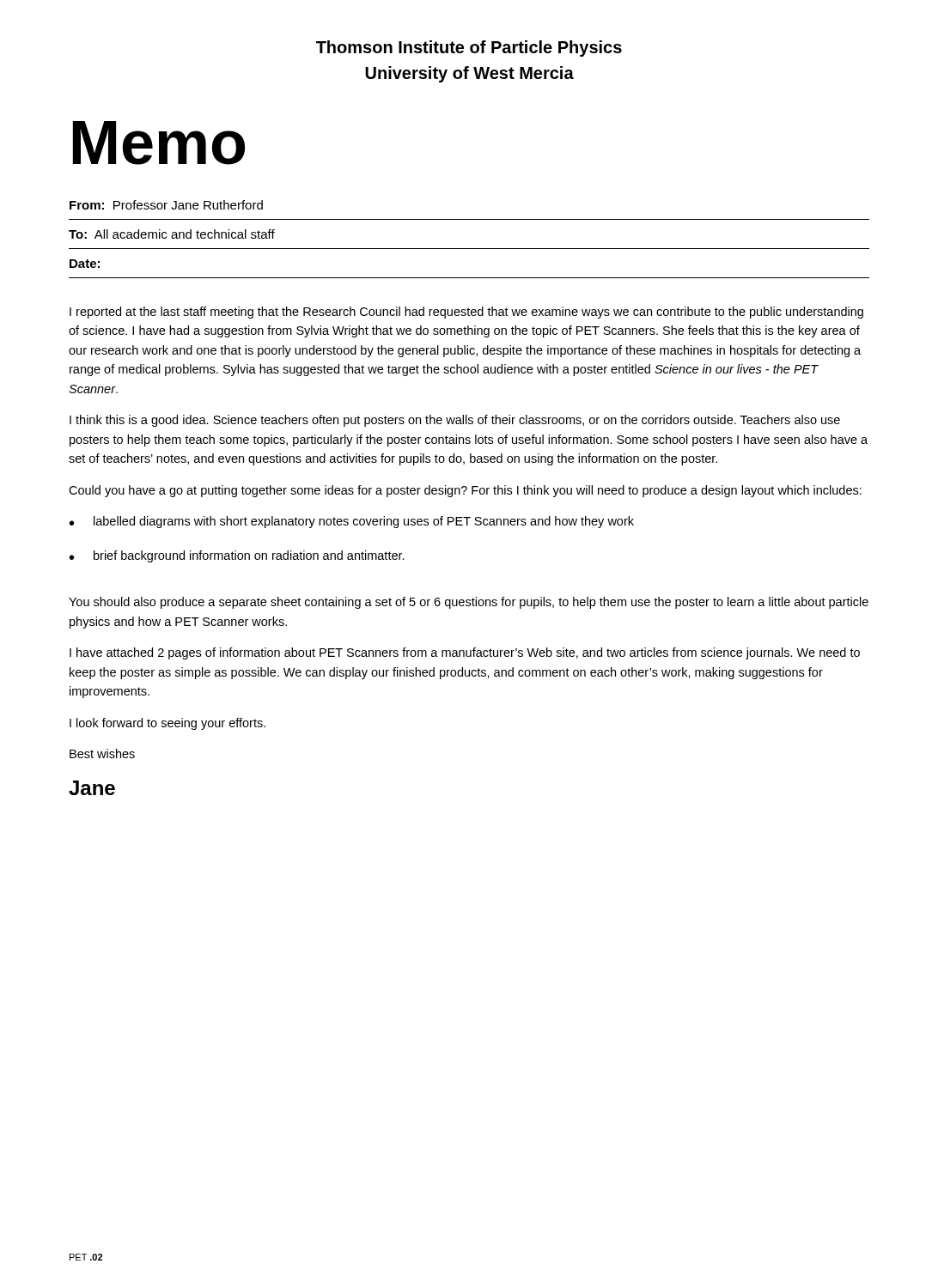
Task: Locate the list item that reads "• brief background information on"
Action: pyautogui.click(x=237, y=556)
